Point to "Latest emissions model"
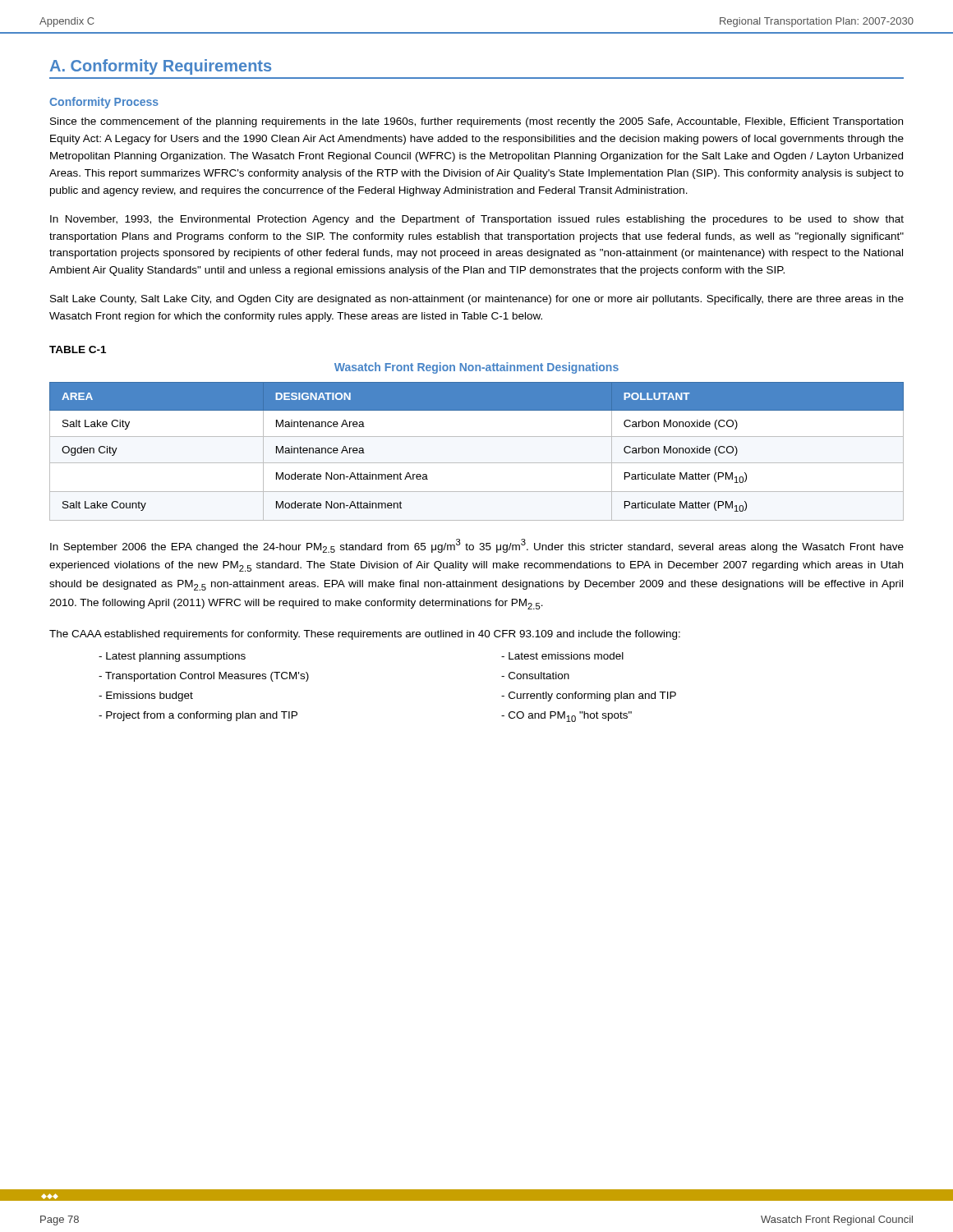953x1232 pixels. [563, 656]
